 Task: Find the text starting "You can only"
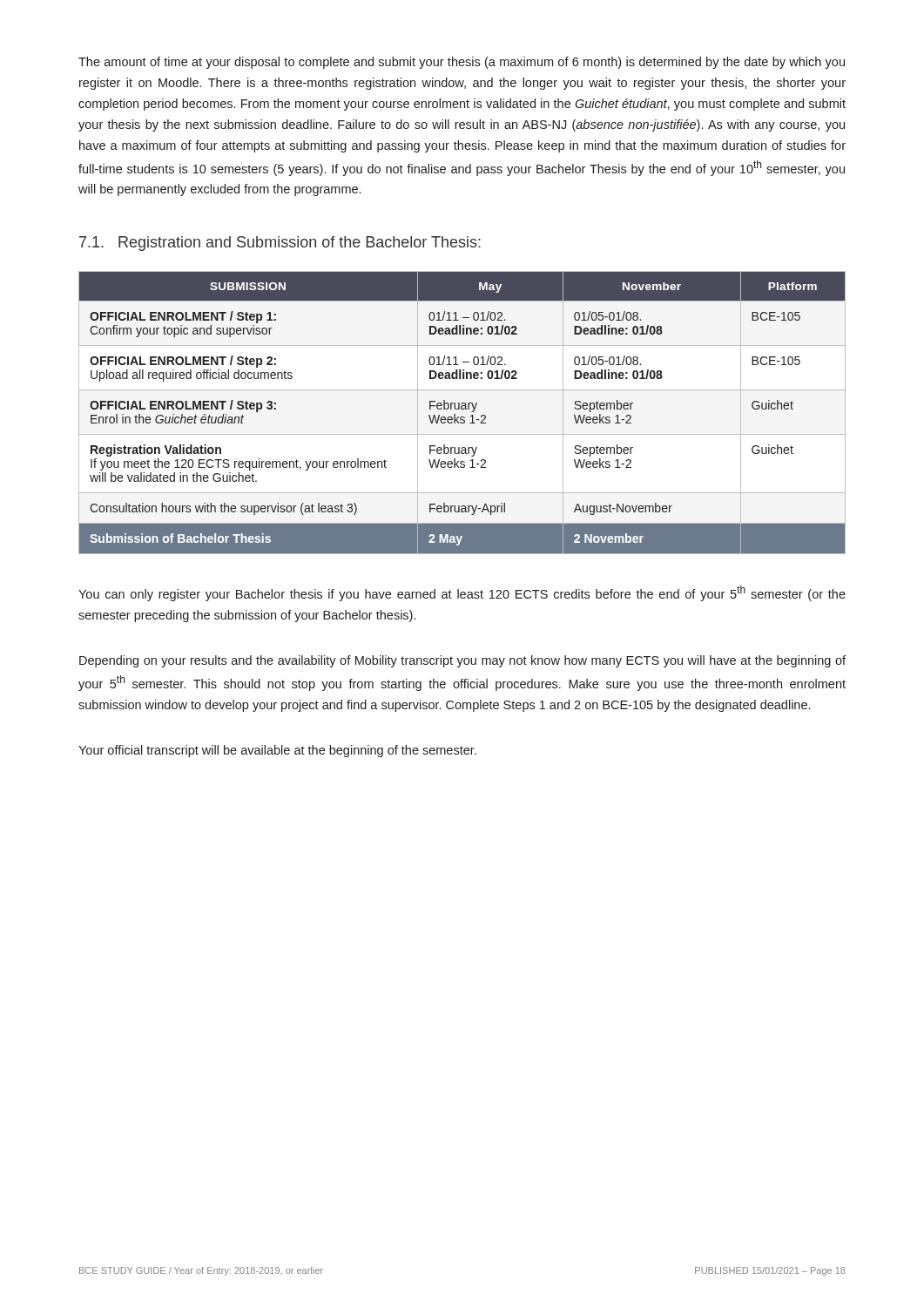point(462,603)
